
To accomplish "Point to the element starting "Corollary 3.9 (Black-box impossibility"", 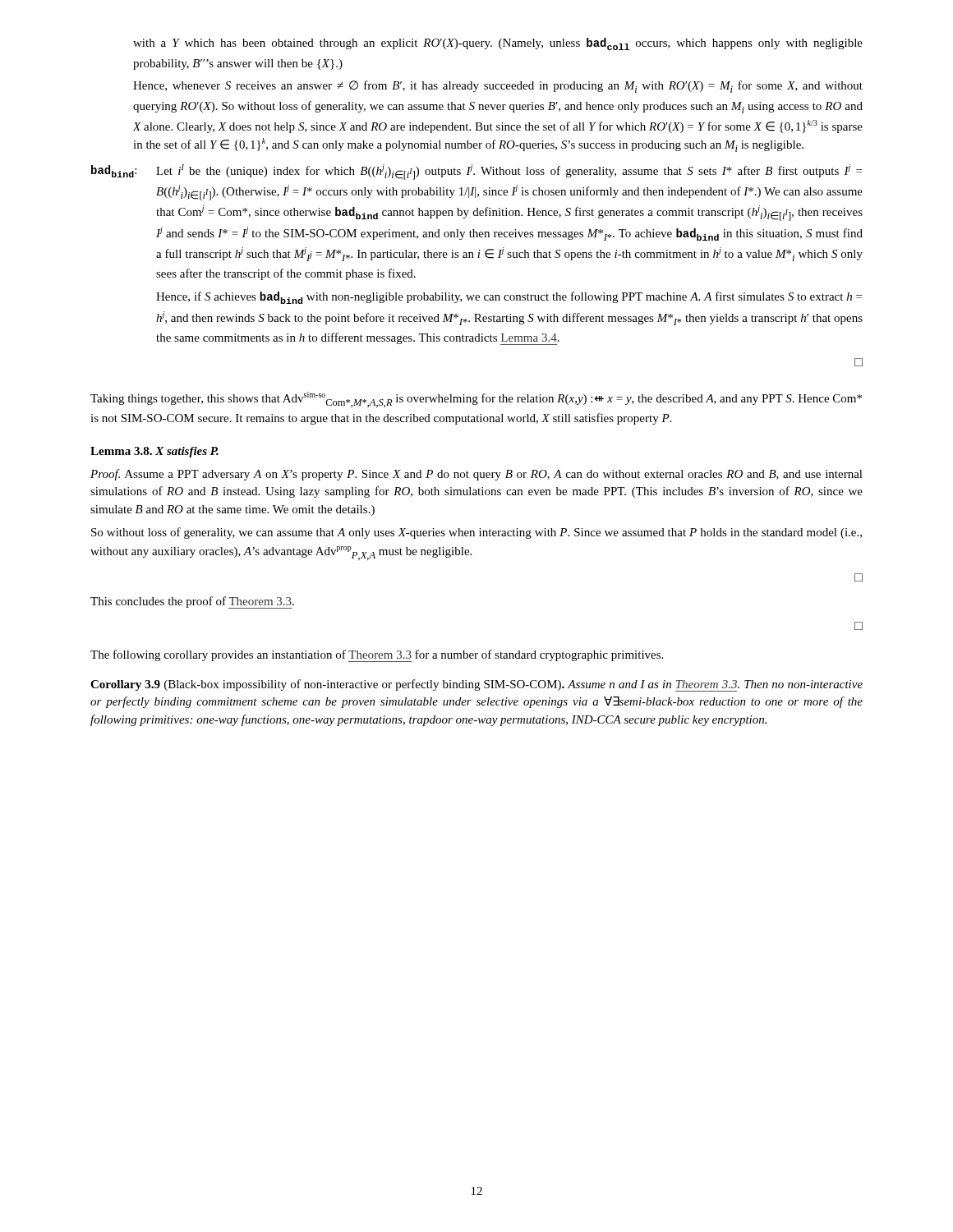I will tap(476, 702).
